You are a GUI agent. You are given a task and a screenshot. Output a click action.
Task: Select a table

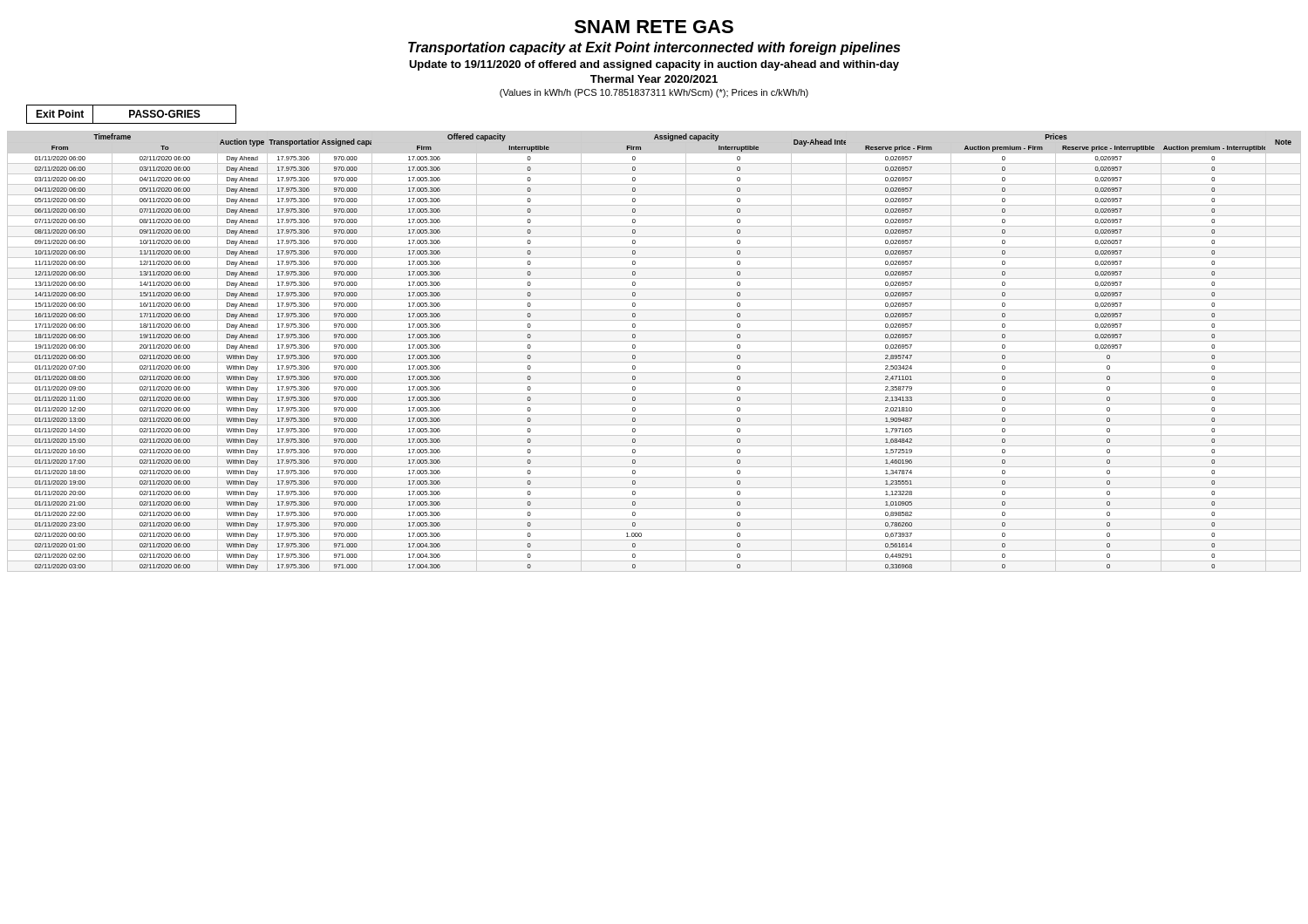tap(654, 351)
